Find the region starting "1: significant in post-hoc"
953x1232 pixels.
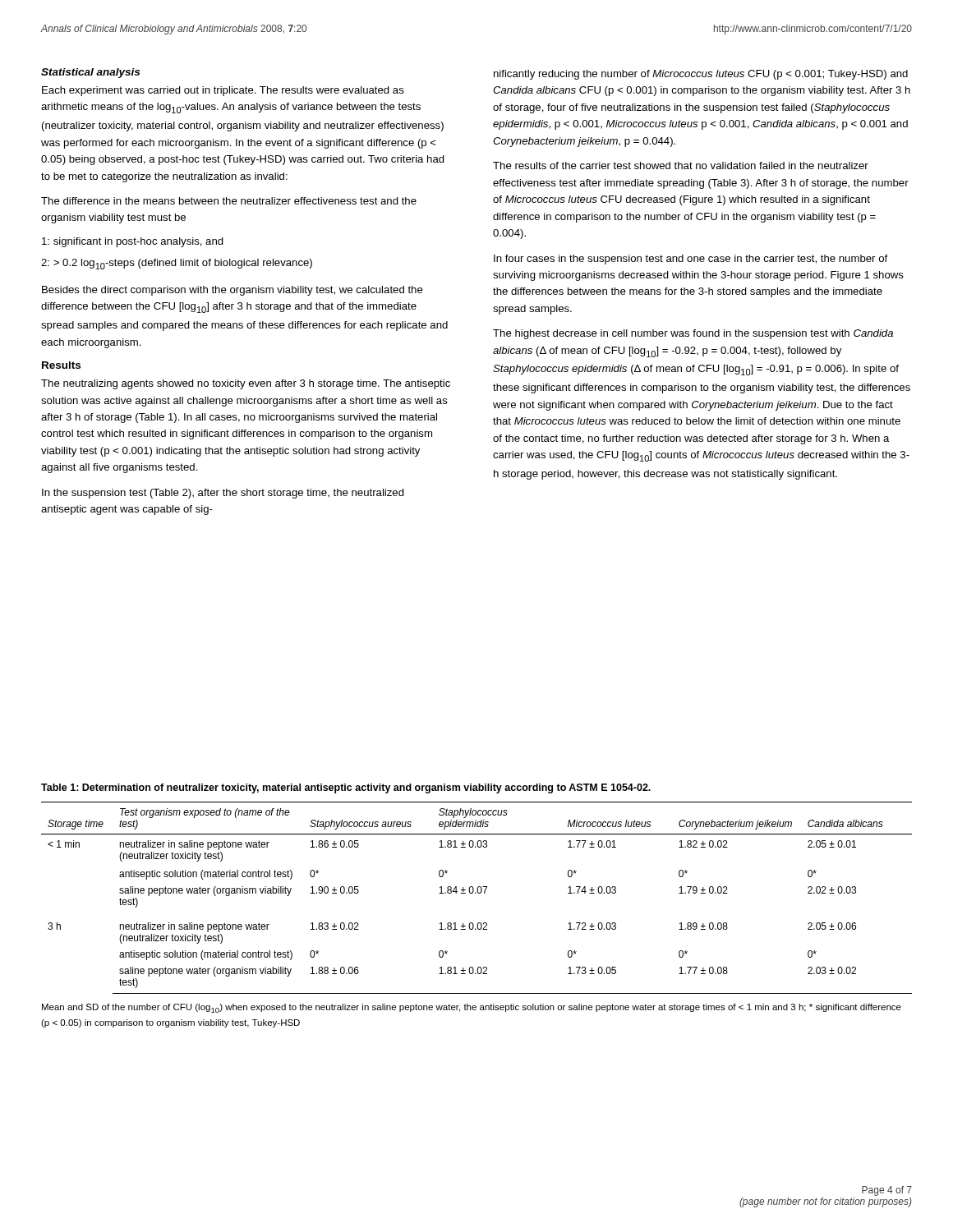pyautogui.click(x=132, y=241)
